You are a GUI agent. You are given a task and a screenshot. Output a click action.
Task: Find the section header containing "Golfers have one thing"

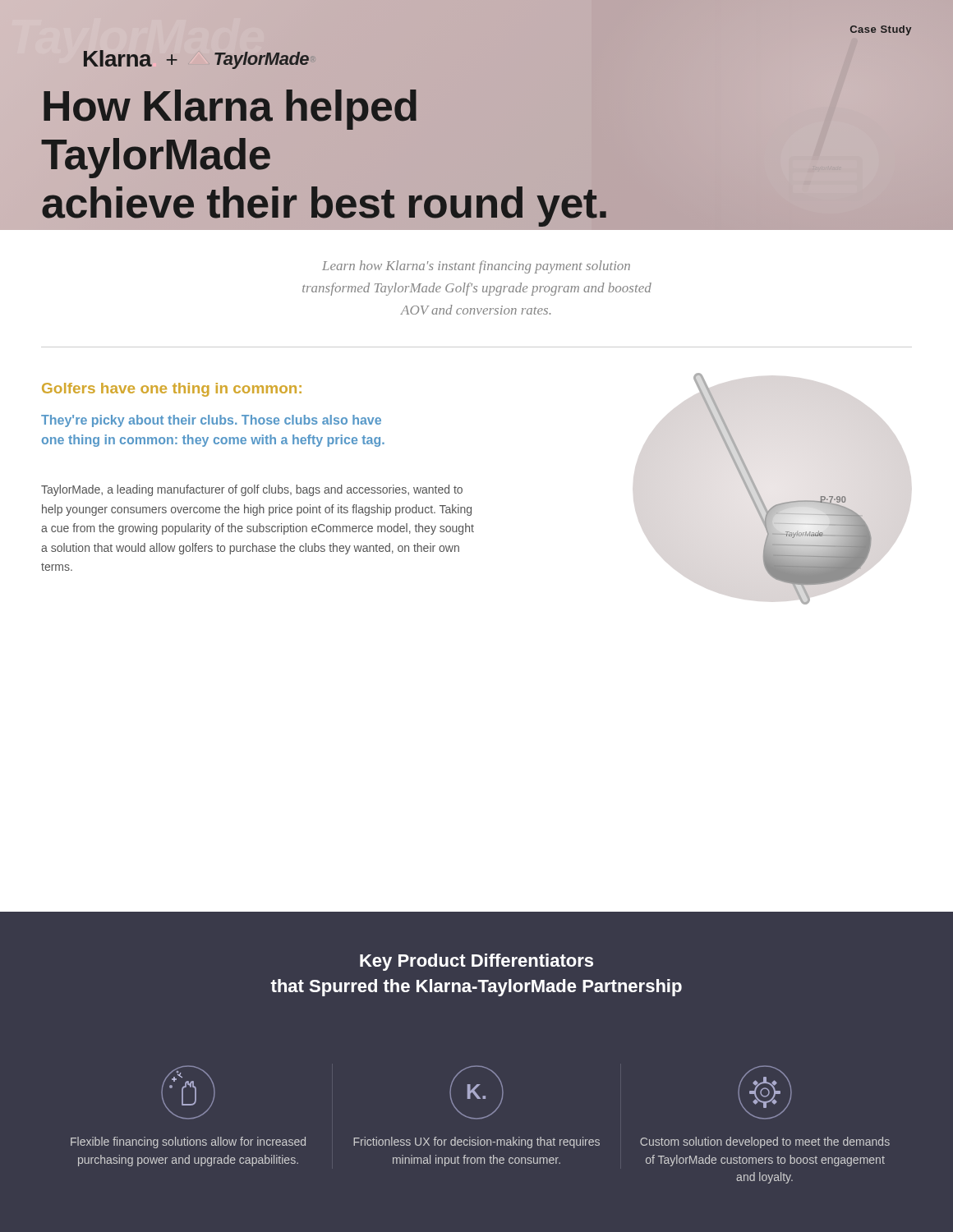(271, 389)
